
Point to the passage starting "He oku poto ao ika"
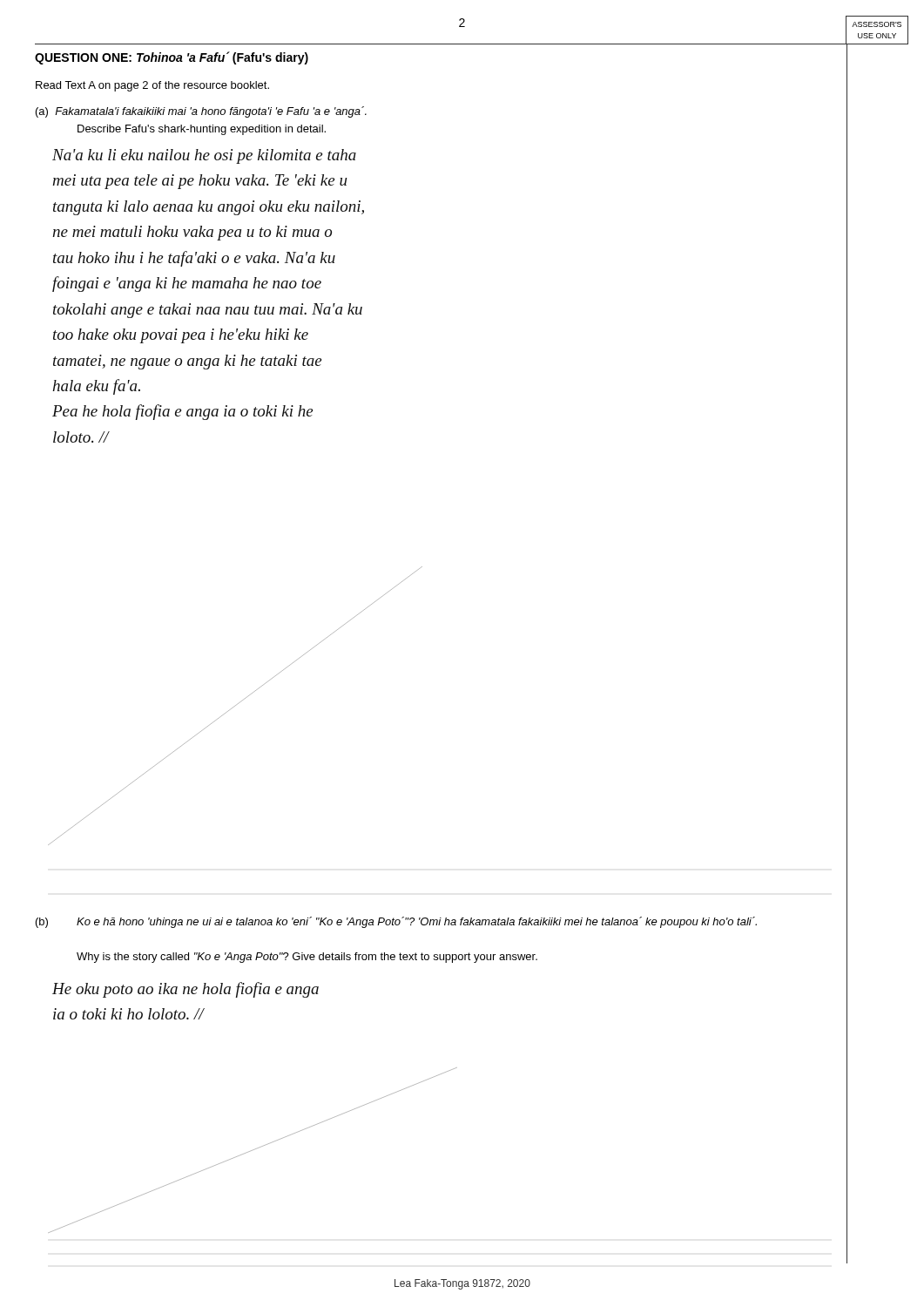coord(186,1001)
